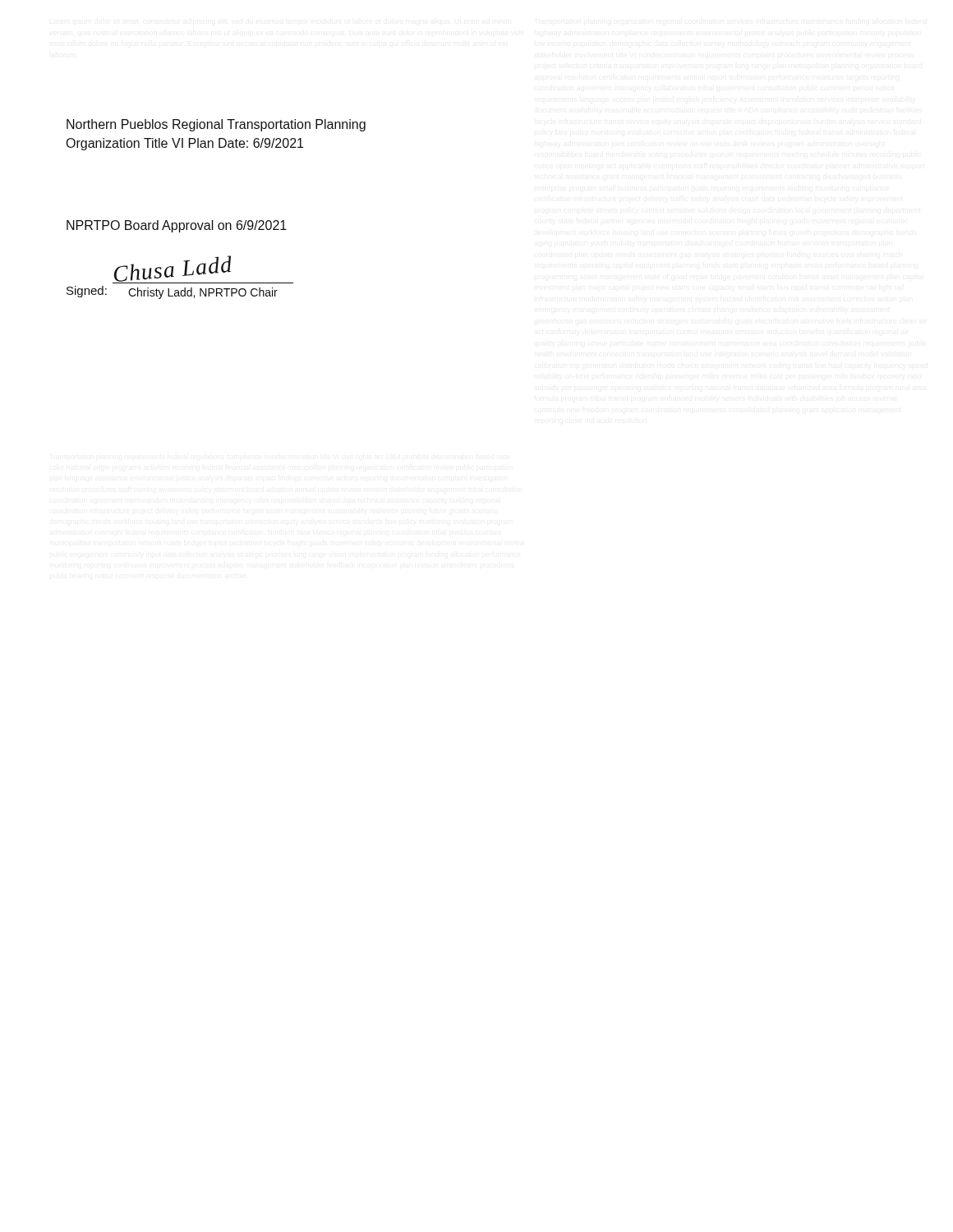Select the passage starting "Signed: Chusa Ladd Christy"
The image size is (953, 1232).
pos(292,279)
